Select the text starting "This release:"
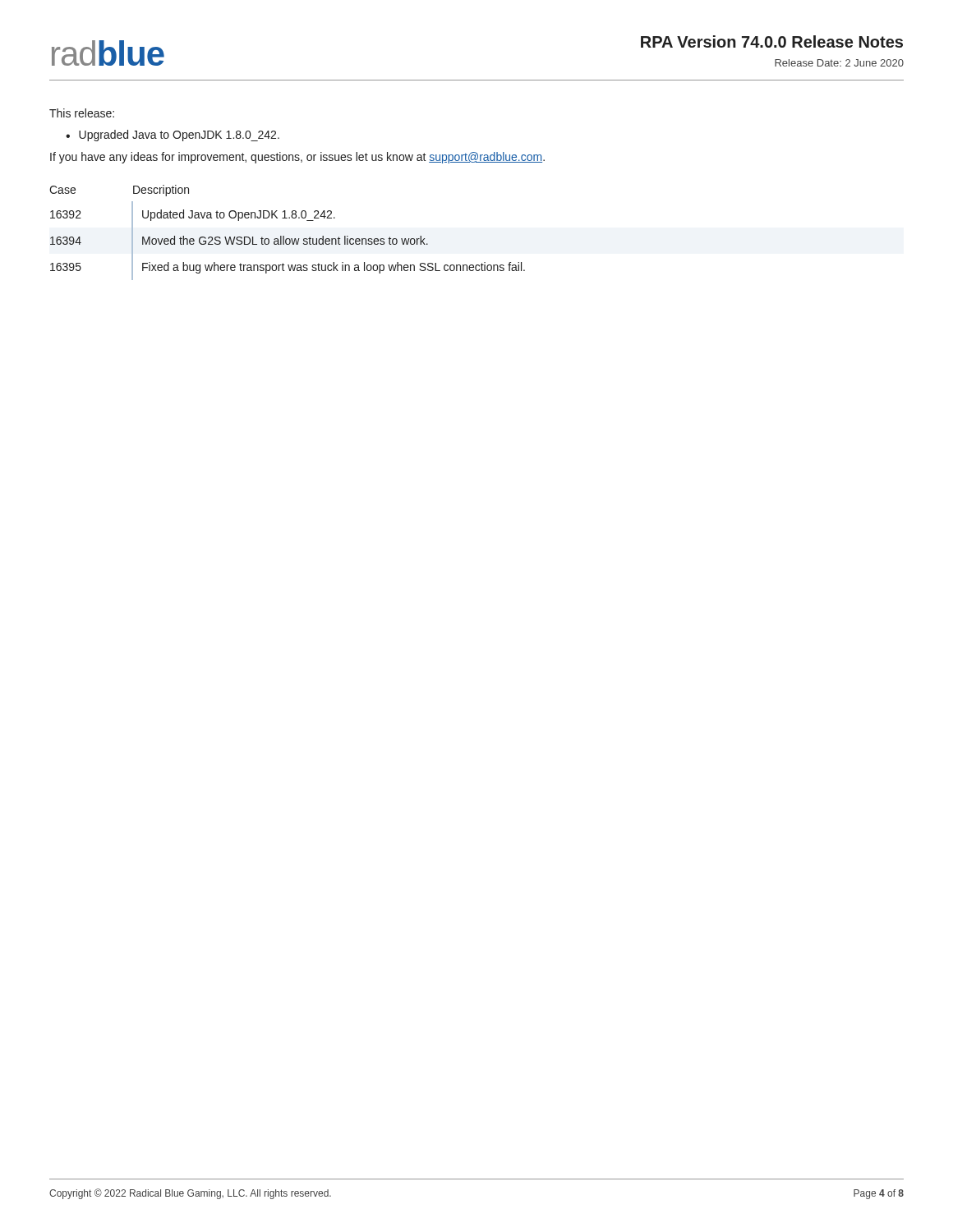Image resolution: width=953 pixels, height=1232 pixels. 82,113
